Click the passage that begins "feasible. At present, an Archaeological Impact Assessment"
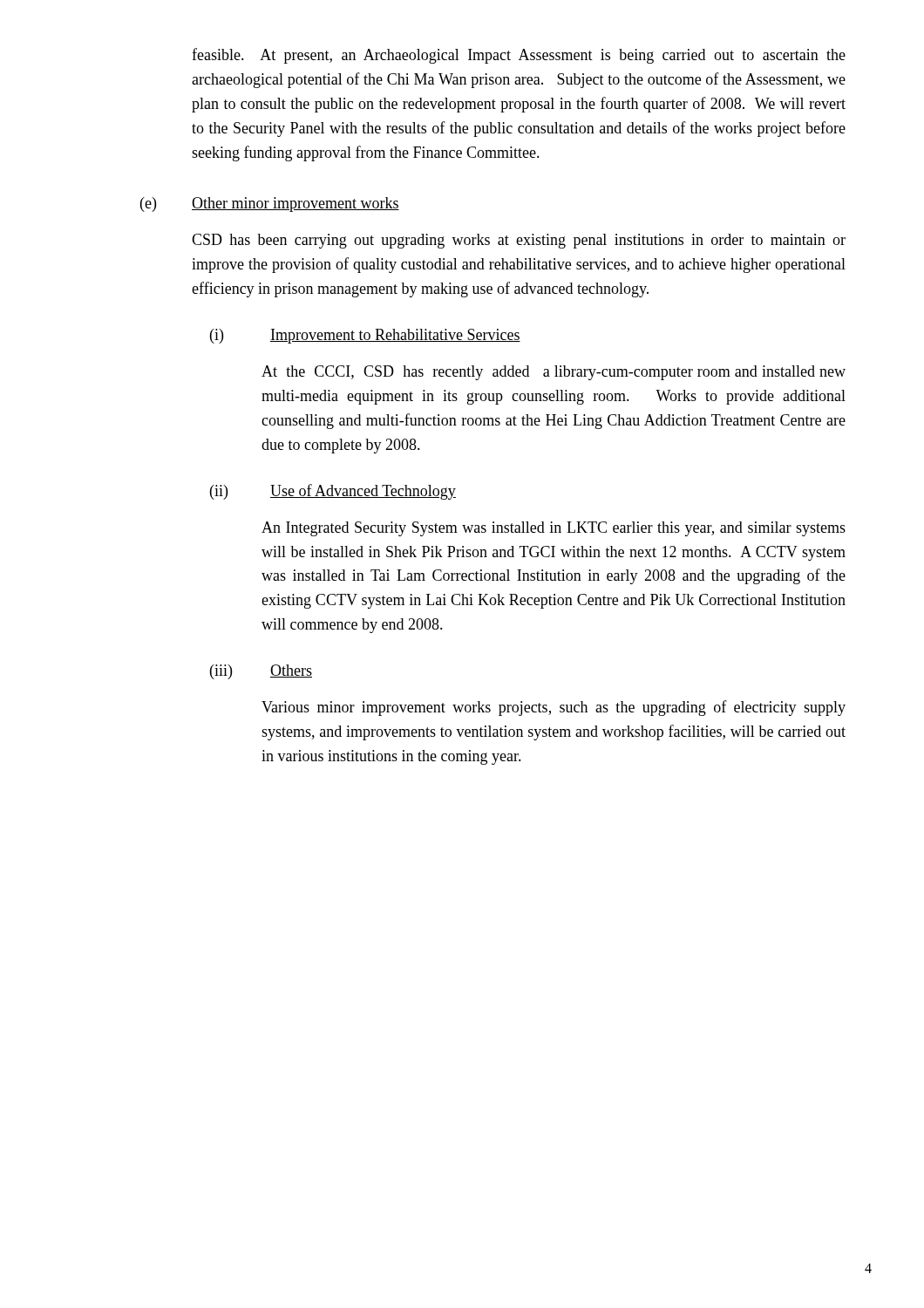This screenshot has width=924, height=1308. coord(519,104)
